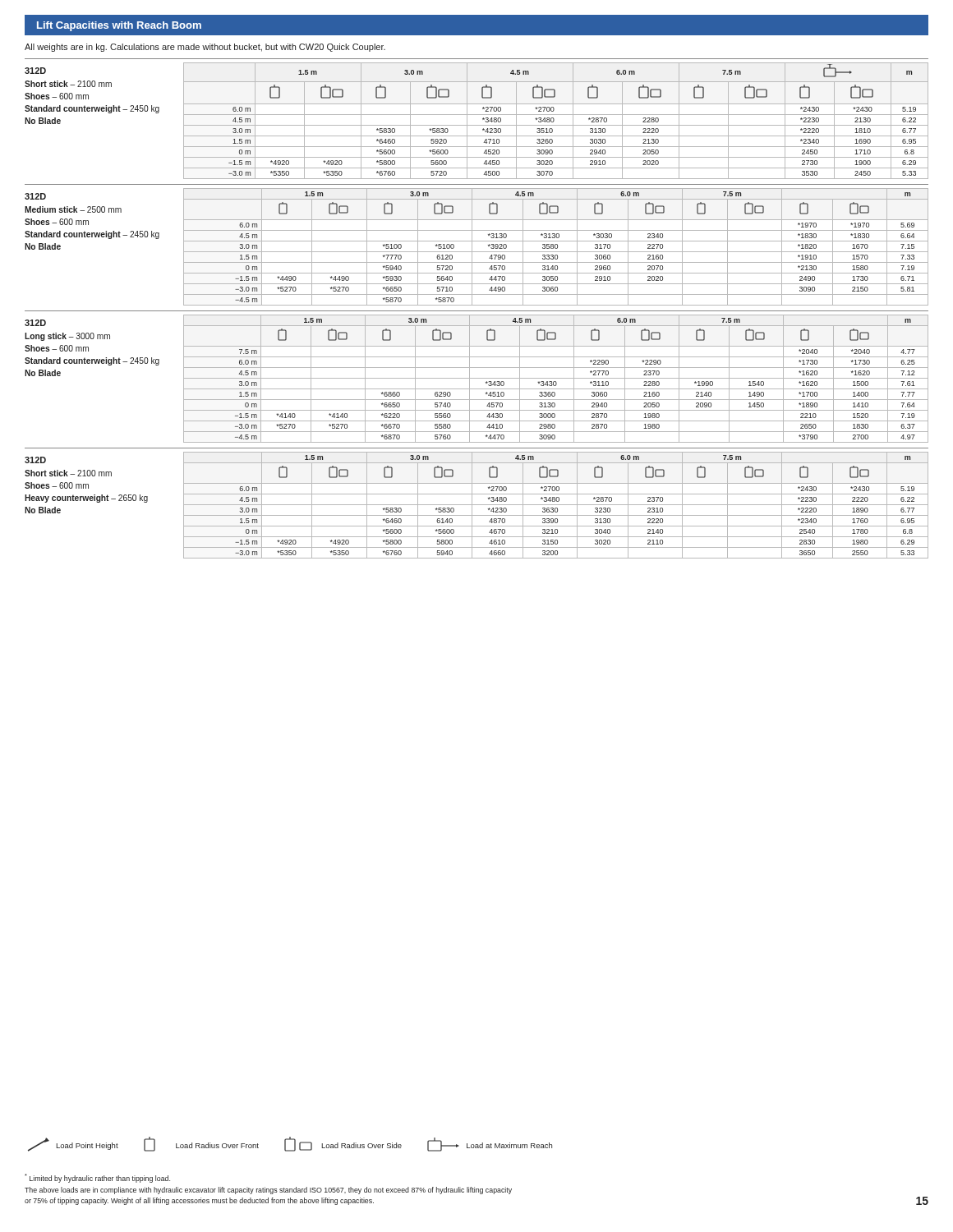Select the section header

(x=119, y=25)
